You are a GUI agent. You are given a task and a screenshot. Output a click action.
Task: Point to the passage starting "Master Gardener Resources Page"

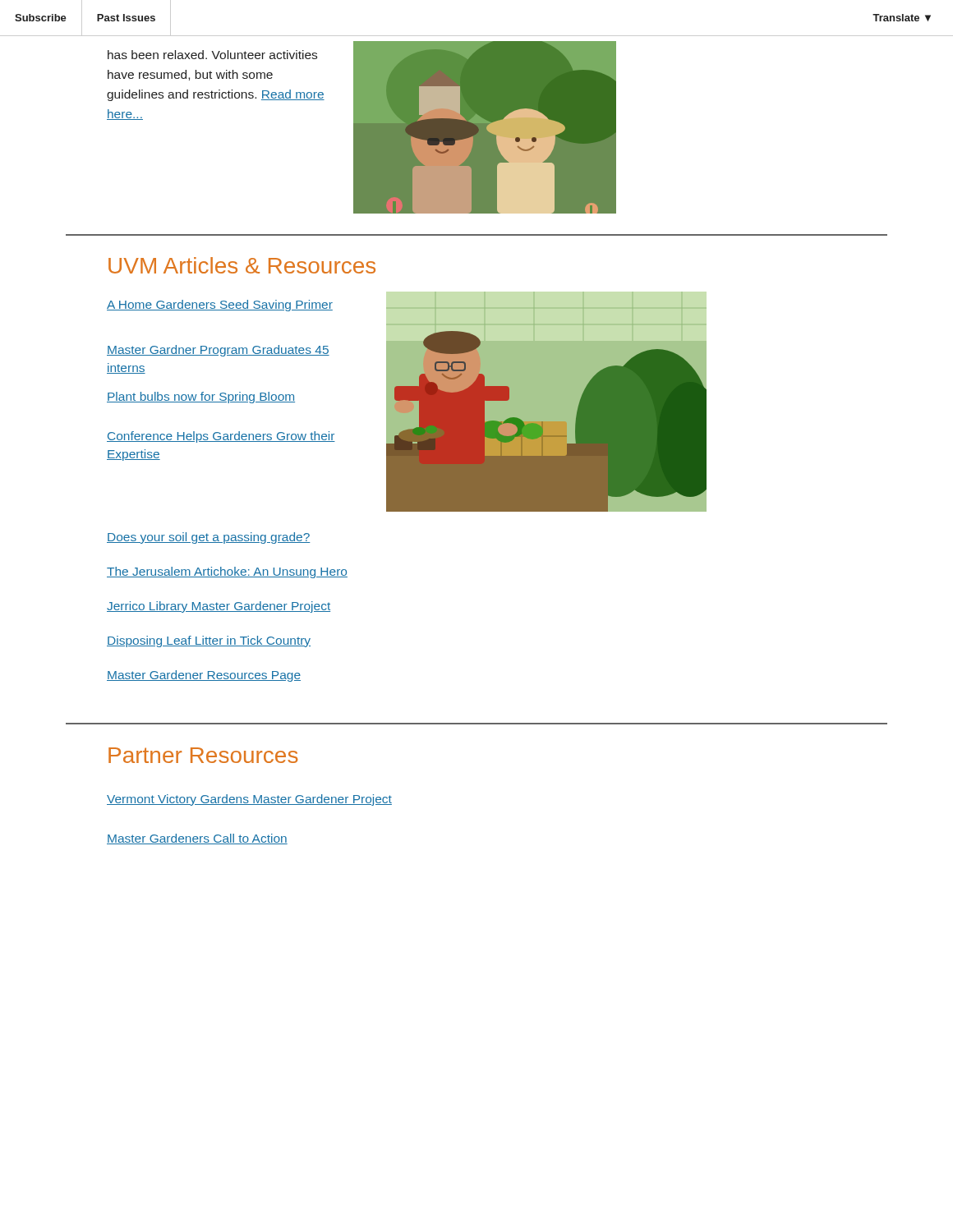tap(204, 675)
